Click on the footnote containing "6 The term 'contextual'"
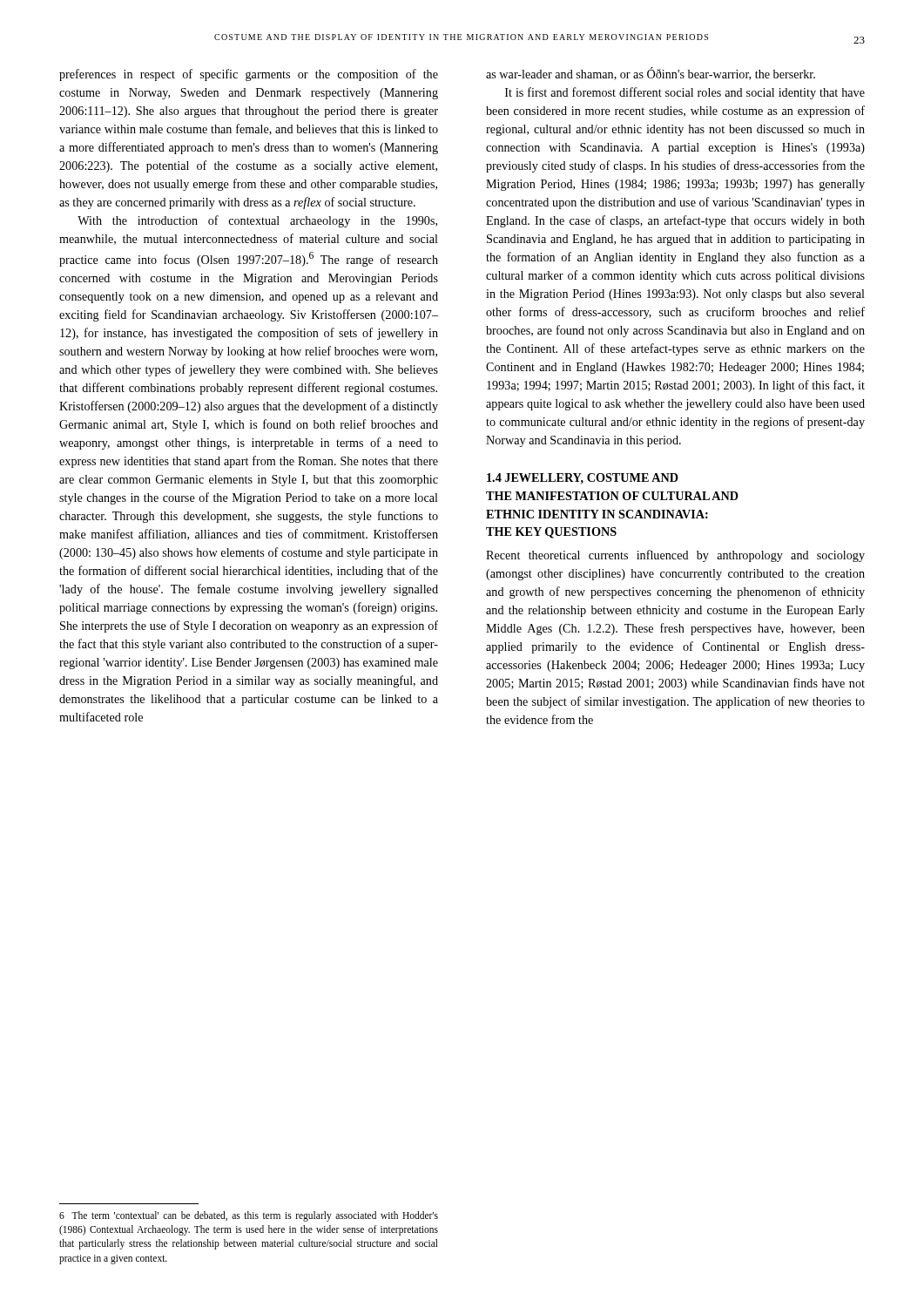The width and height of the screenshot is (924, 1307). 249,1237
